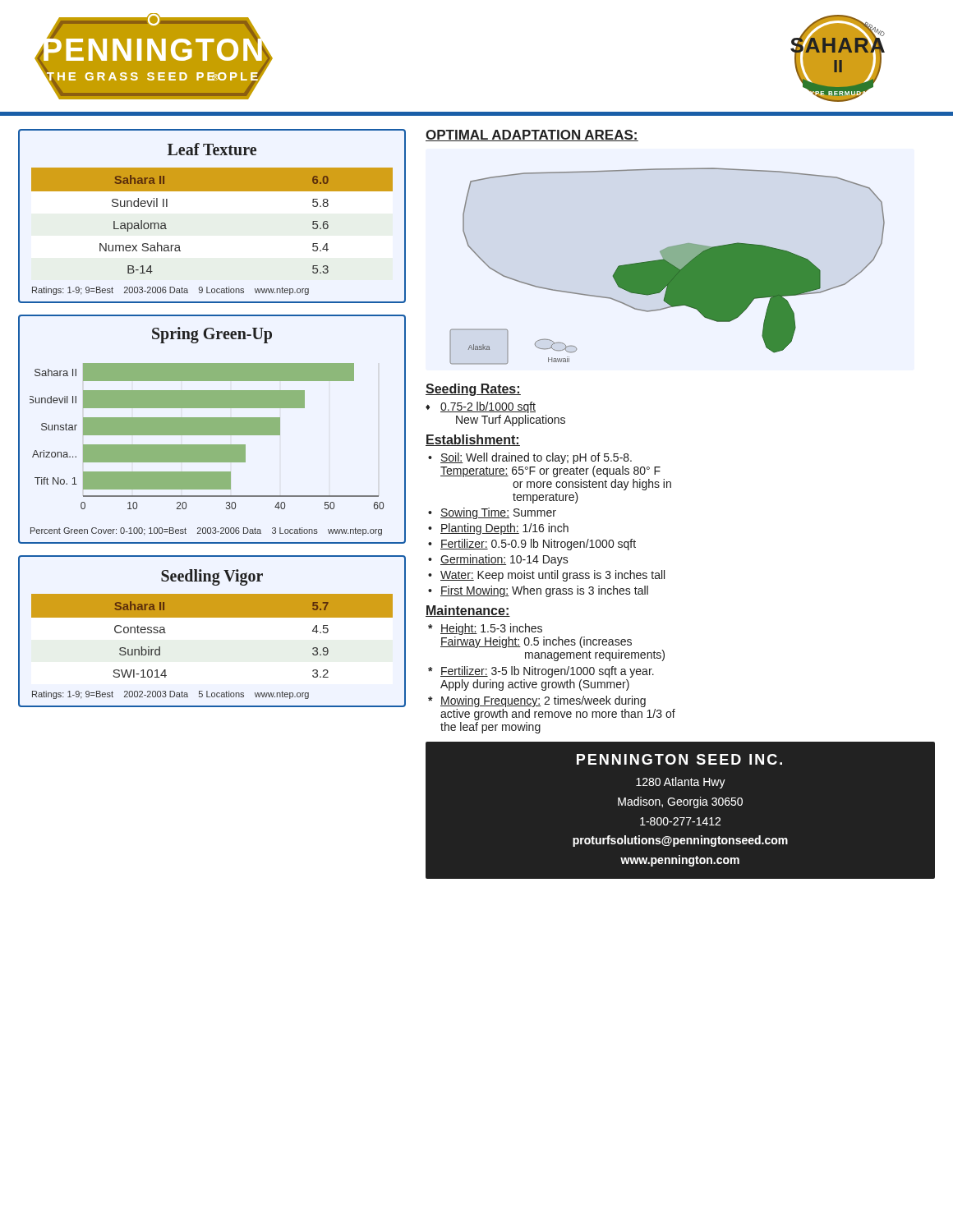The image size is (953, 1232).
Task: Point to the element starting "• Fertilizer: 0.5-0.9 lb Nitrogen/1000"
Action: coord(532,544)
